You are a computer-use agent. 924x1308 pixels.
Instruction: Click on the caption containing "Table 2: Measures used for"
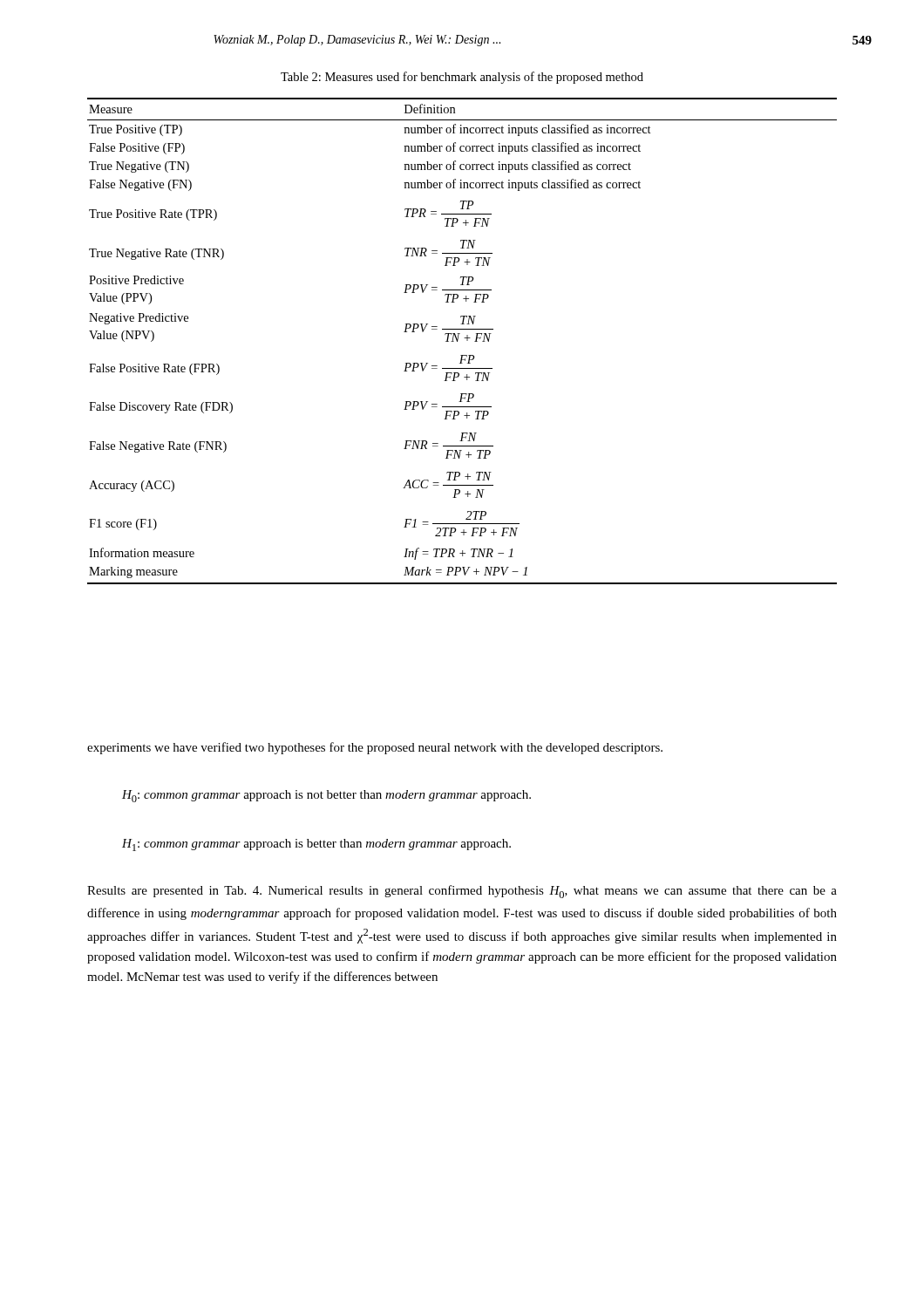[x=462, y=77]
